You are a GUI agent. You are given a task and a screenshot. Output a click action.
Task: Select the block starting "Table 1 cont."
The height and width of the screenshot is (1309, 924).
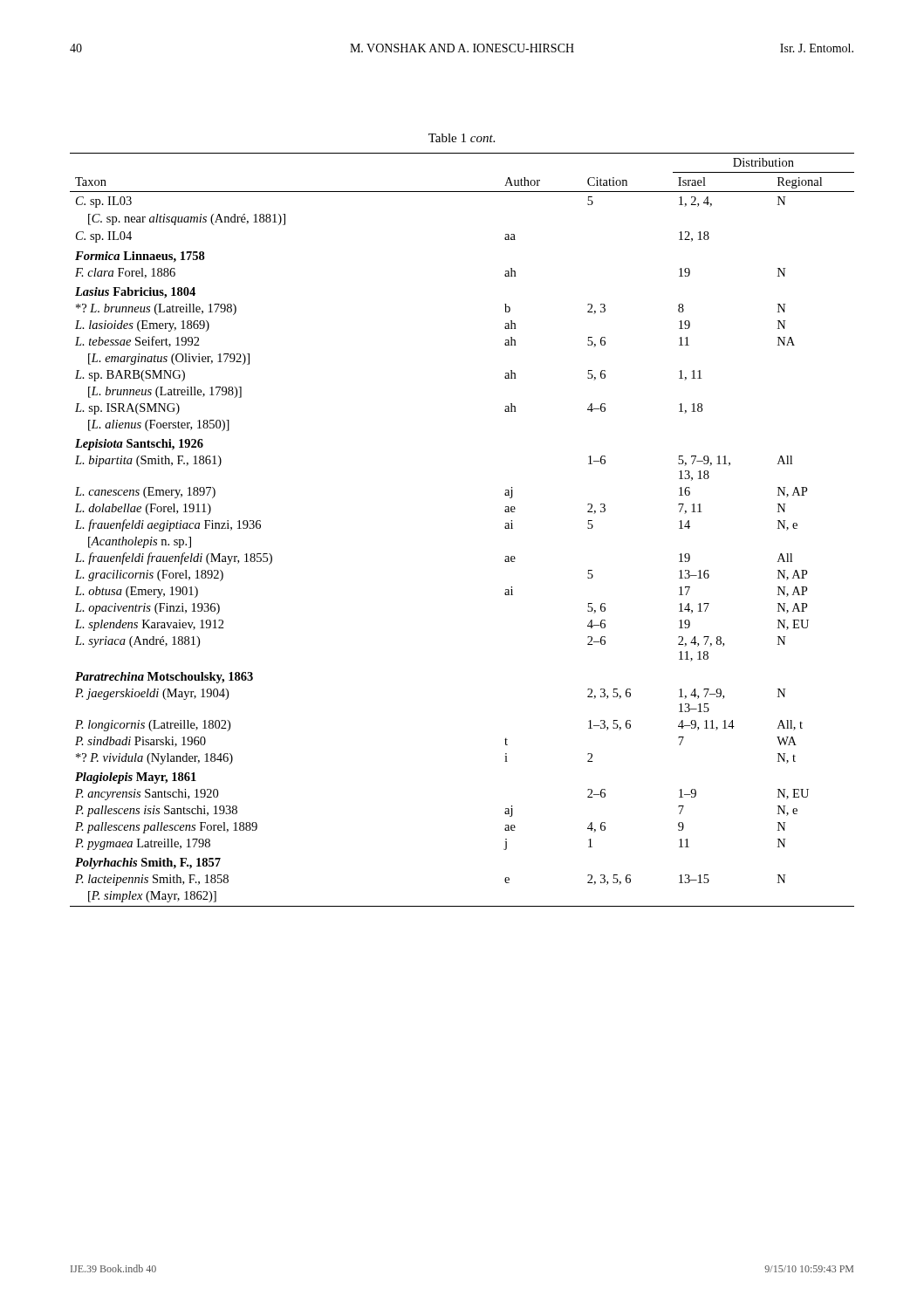[x=462, y=138]
